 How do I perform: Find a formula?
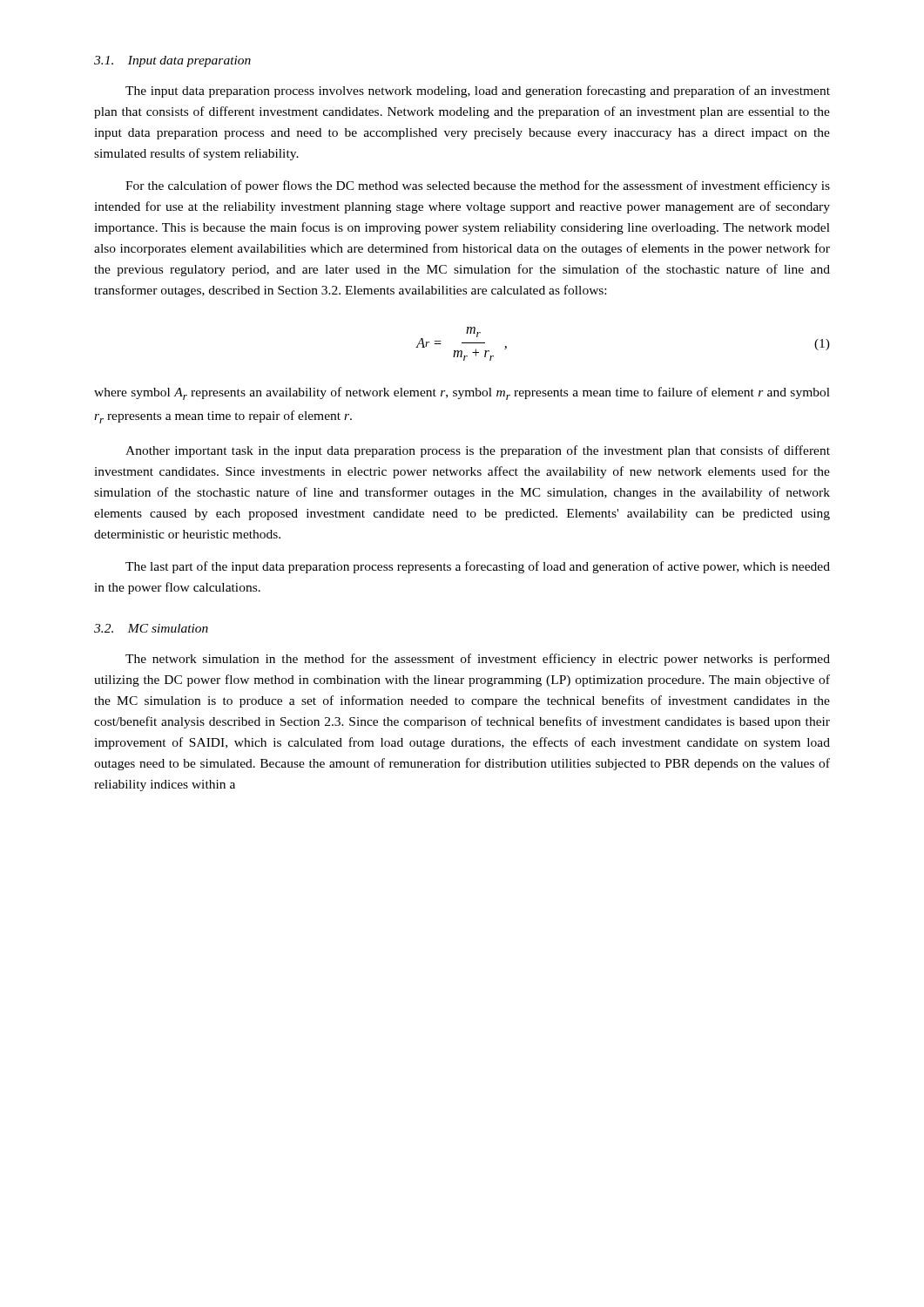(x=623, y=343)
